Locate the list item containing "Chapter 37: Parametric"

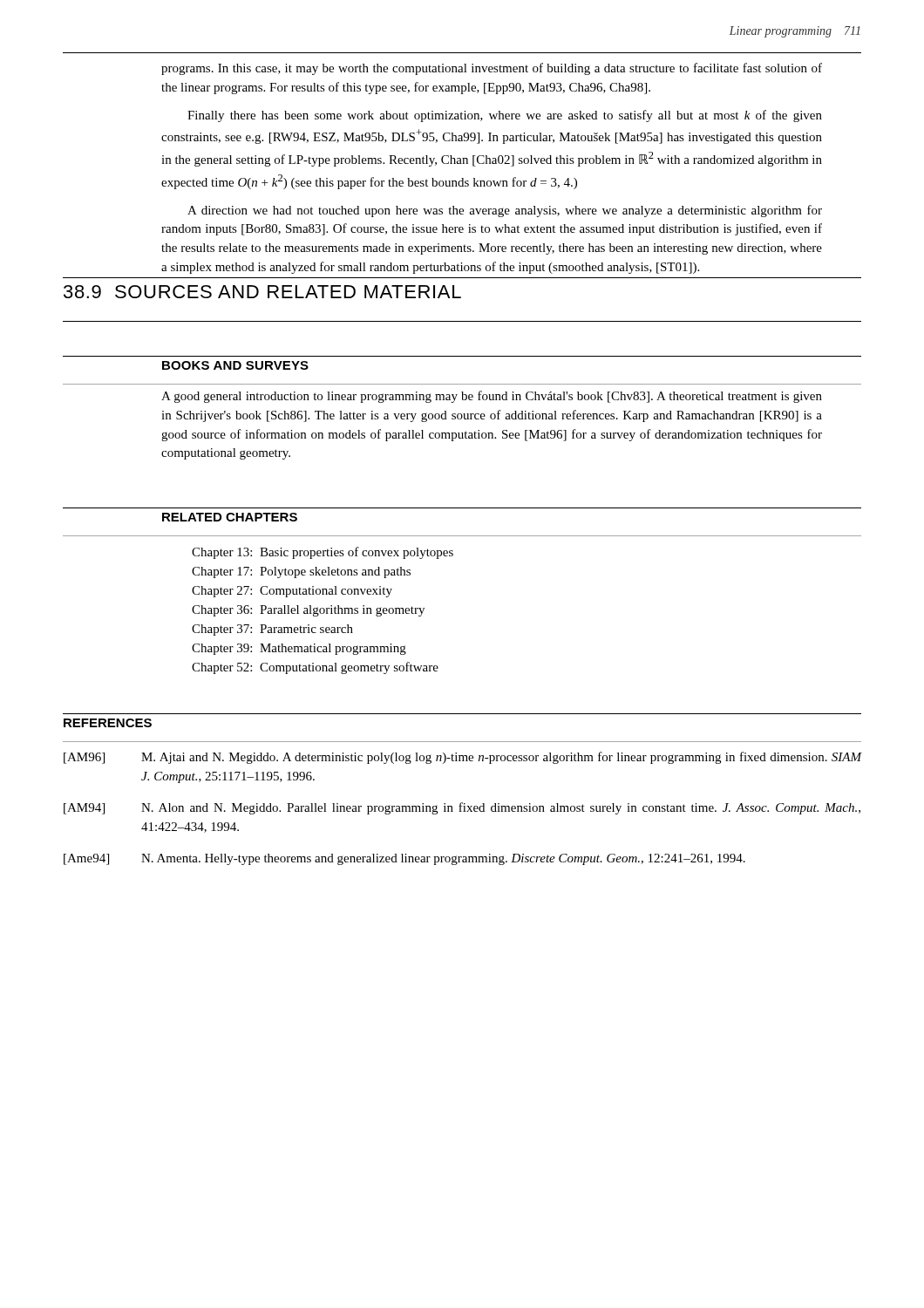[272, 629]
